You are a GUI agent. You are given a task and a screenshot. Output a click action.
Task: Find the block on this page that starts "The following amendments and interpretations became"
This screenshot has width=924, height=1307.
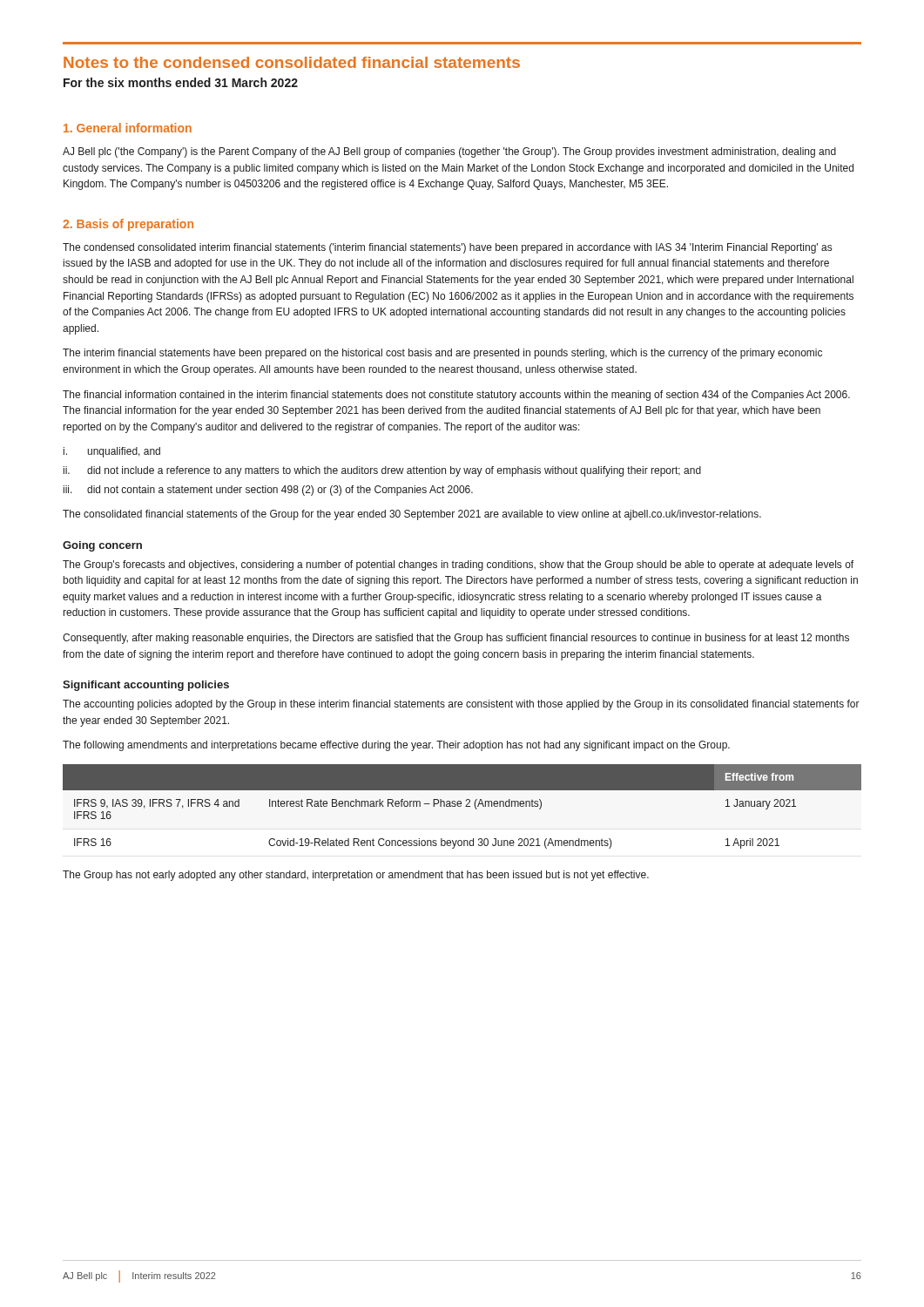[x=397, y=745]
